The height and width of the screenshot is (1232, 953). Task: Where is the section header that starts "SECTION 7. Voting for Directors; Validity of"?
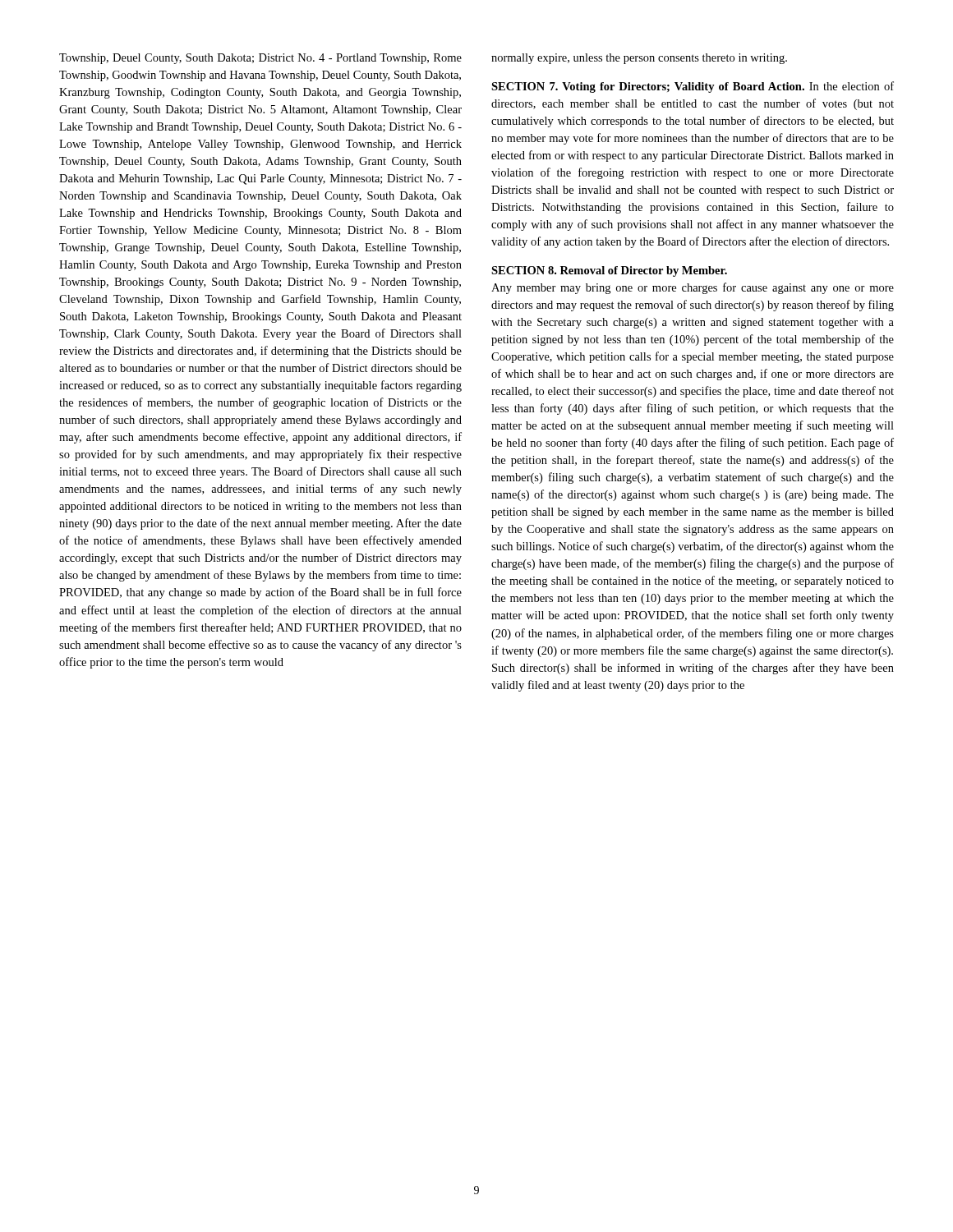693,164
